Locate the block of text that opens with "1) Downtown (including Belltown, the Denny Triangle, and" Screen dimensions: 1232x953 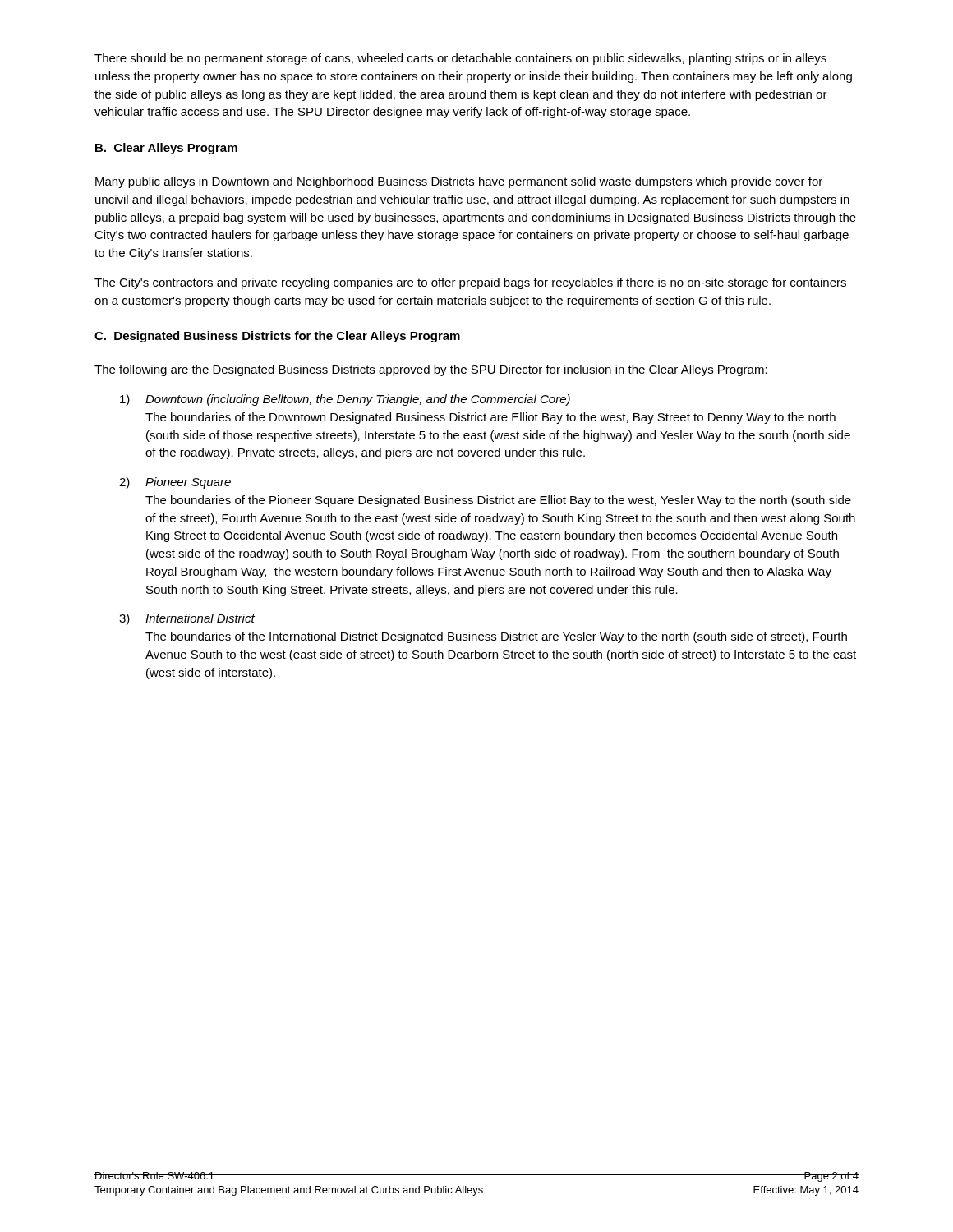point(489,426)
